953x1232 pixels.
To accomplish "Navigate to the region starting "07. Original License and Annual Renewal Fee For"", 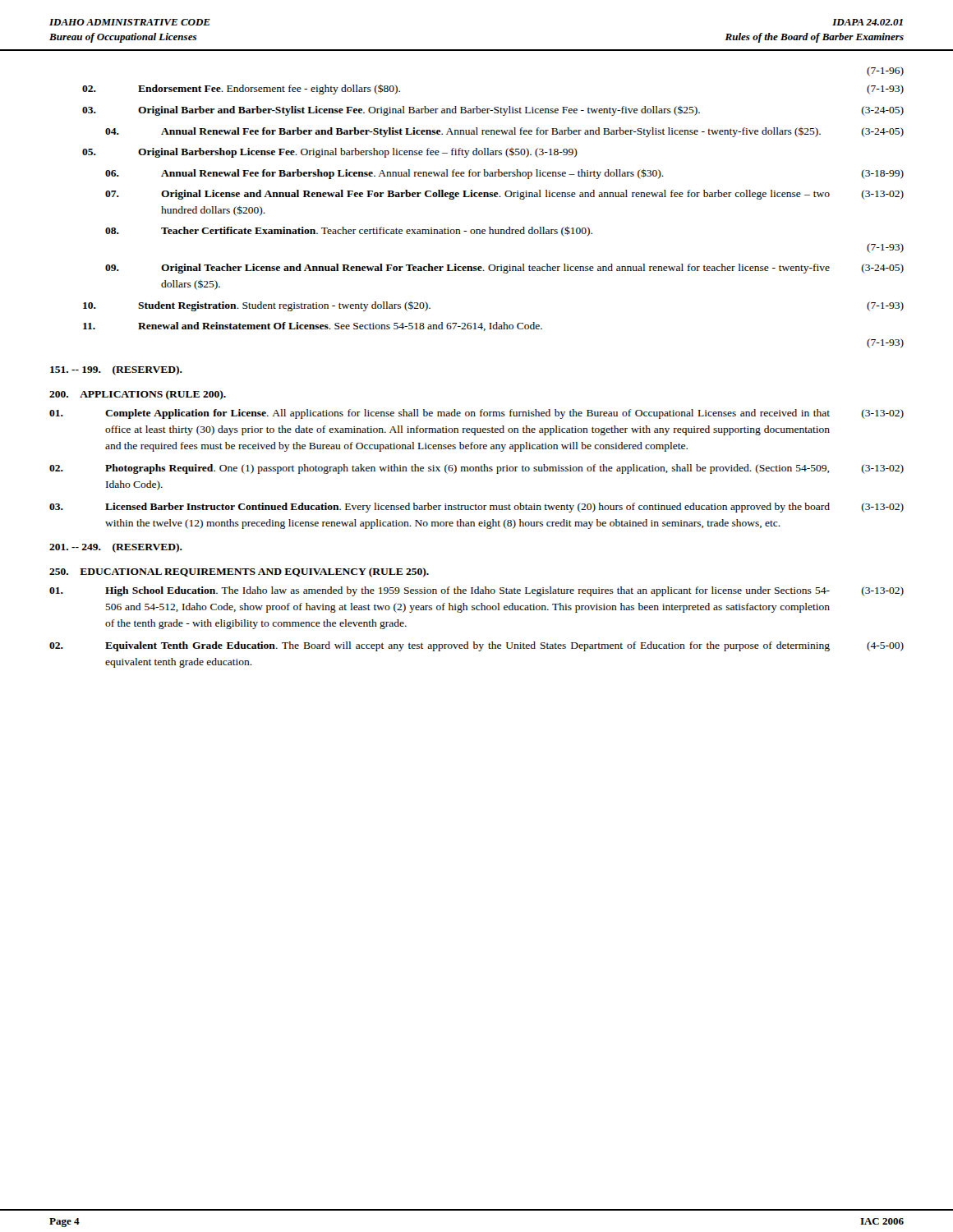I will [476, 202].
